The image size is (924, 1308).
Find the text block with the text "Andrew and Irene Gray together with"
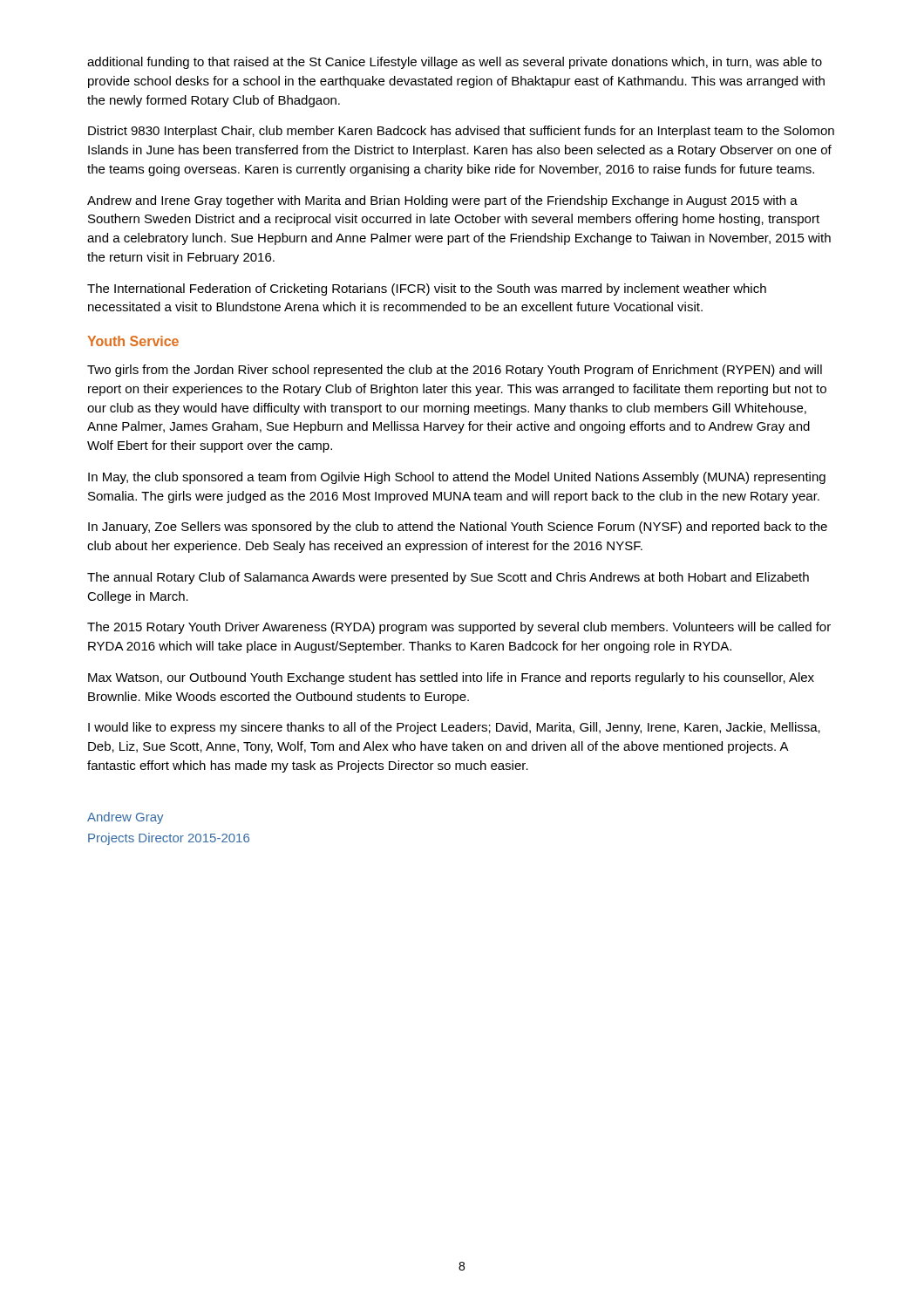[459, 228]
